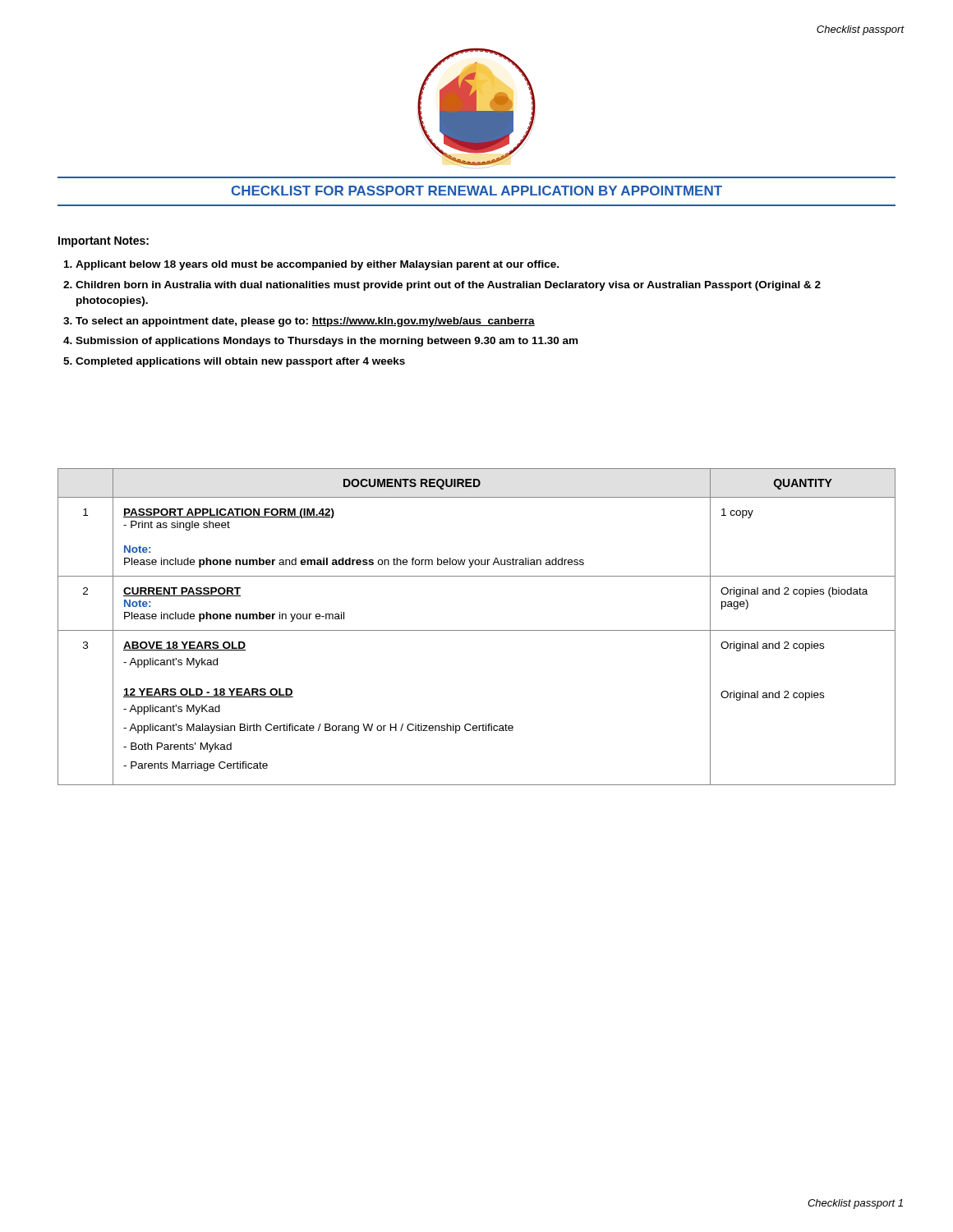Navigate to the passage starting "Important Notes:"
This screenshot has width=953, height=1232.
click(103, 241)
